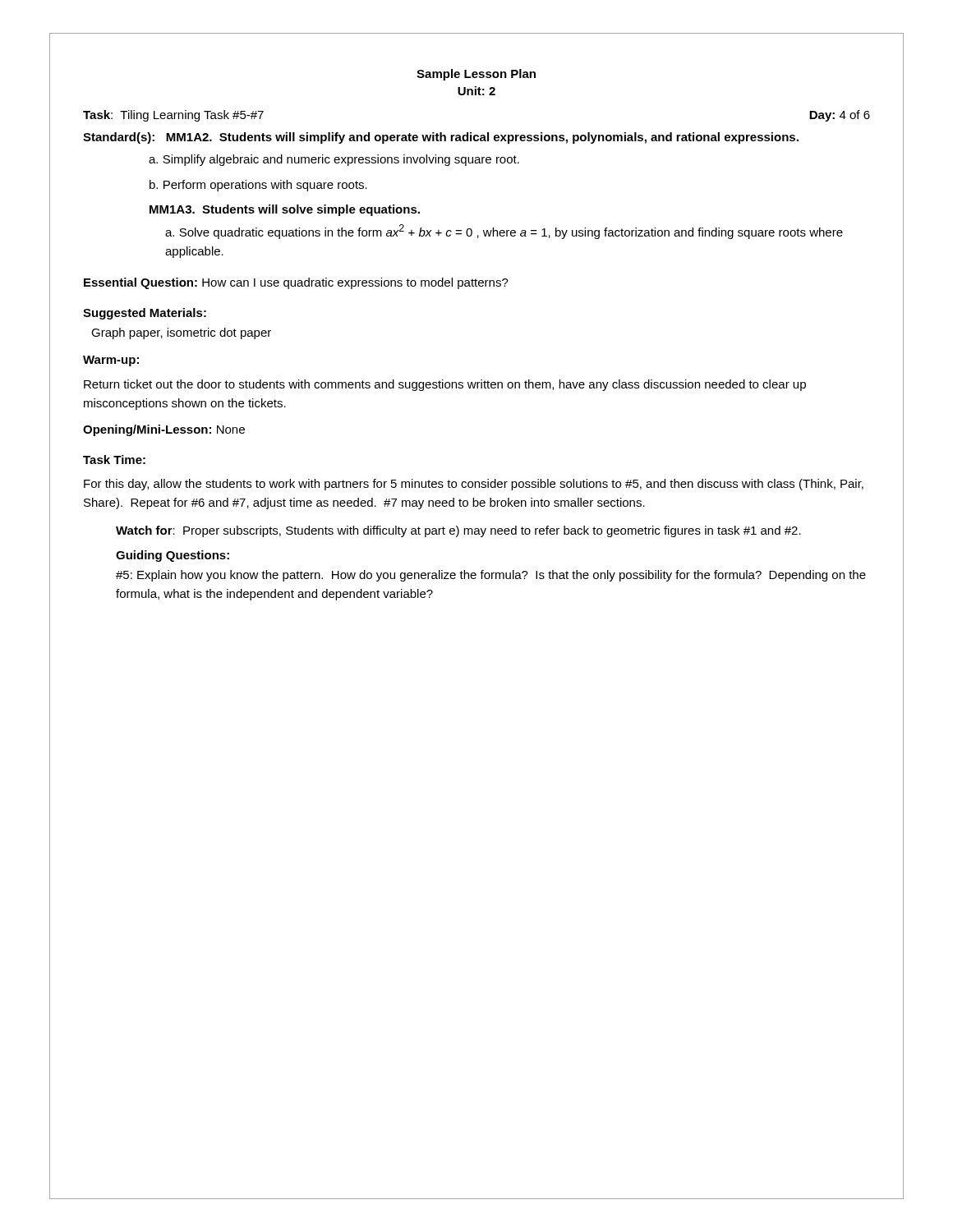Navigate to the text block starting "Unit: 2"
Viewport: 953px width, 1232px height.
pos(476,91)
